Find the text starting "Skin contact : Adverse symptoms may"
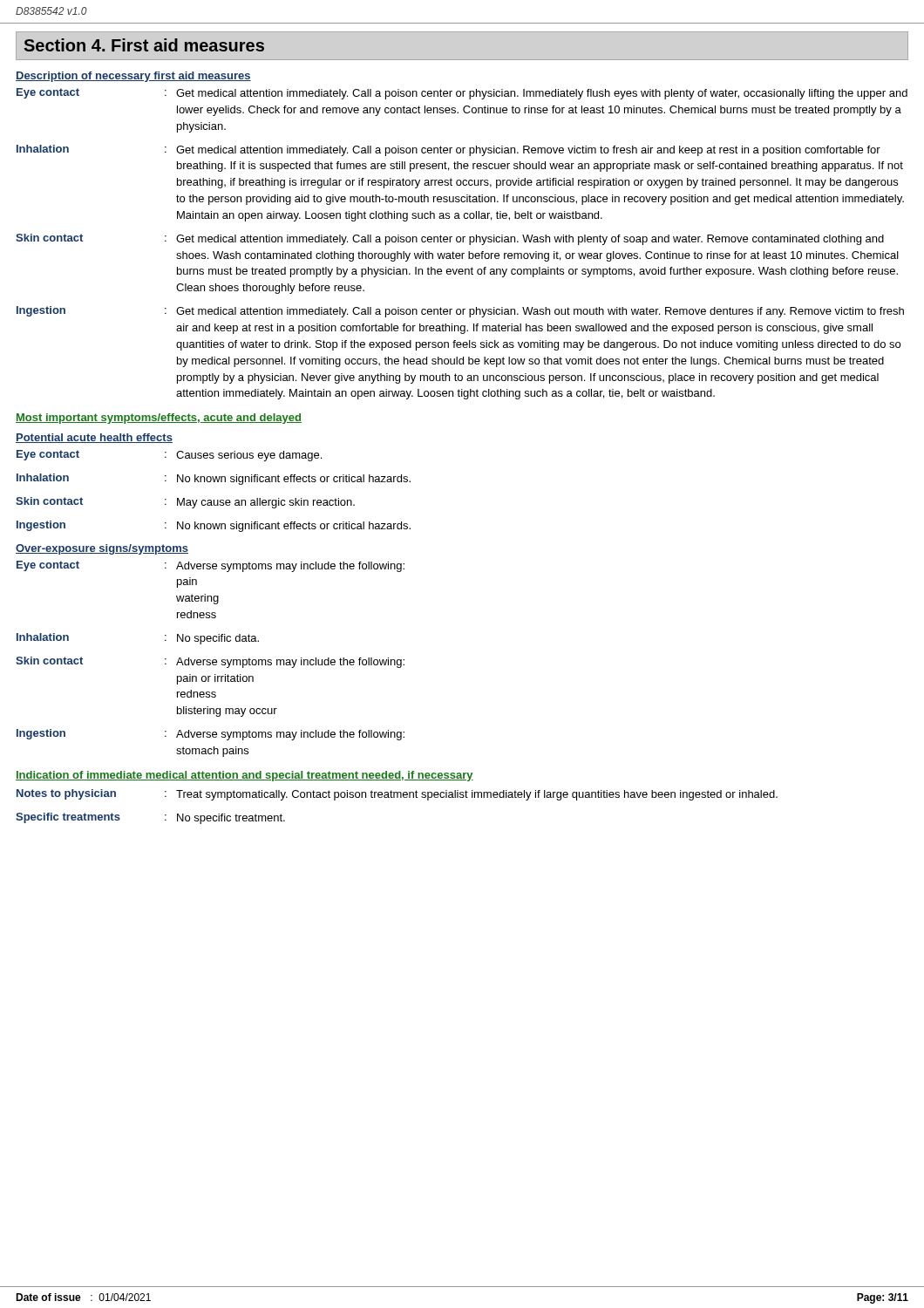 click(210, 662)
